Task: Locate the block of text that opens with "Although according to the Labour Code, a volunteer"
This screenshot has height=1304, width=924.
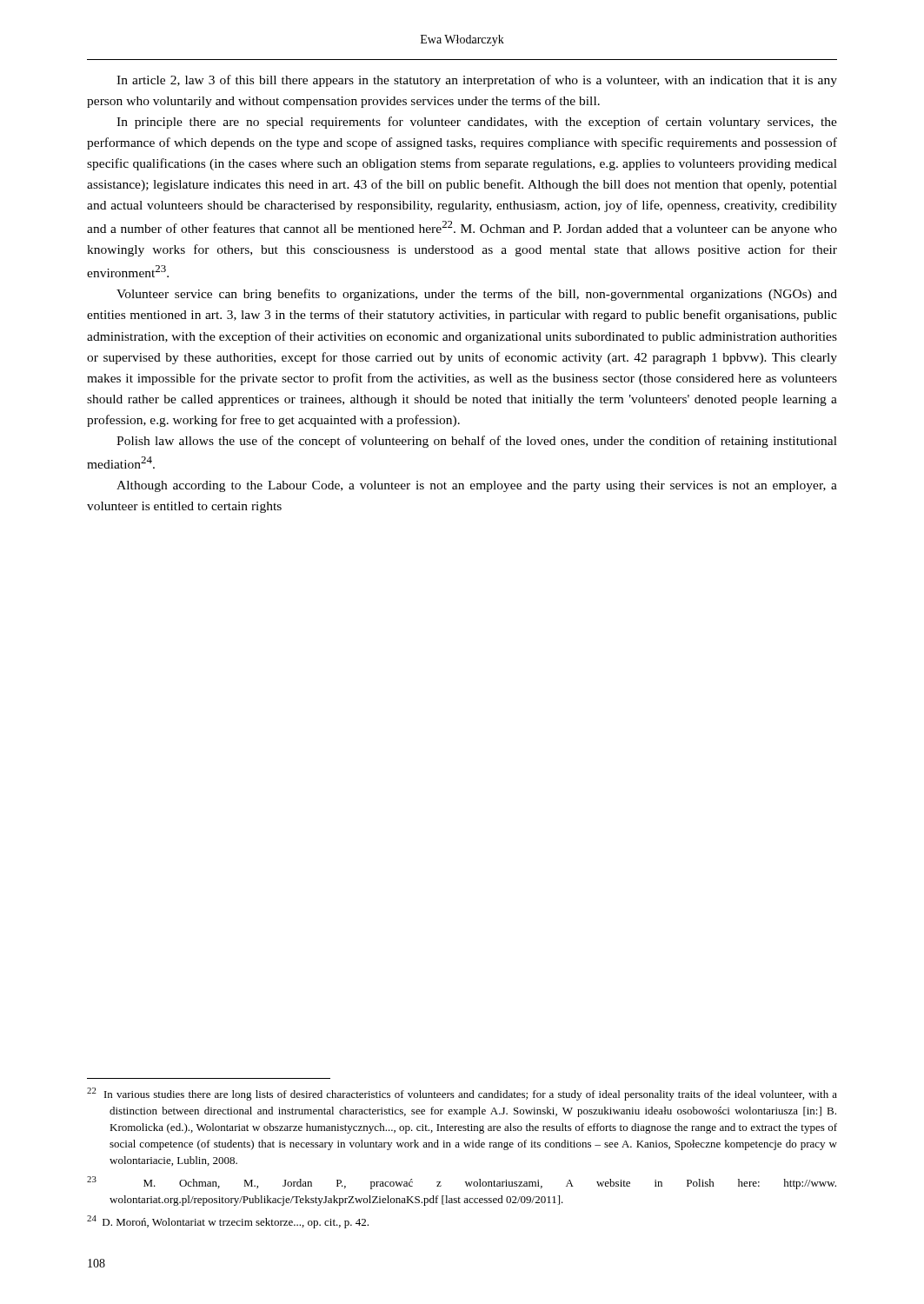Action: pos(462,495)
